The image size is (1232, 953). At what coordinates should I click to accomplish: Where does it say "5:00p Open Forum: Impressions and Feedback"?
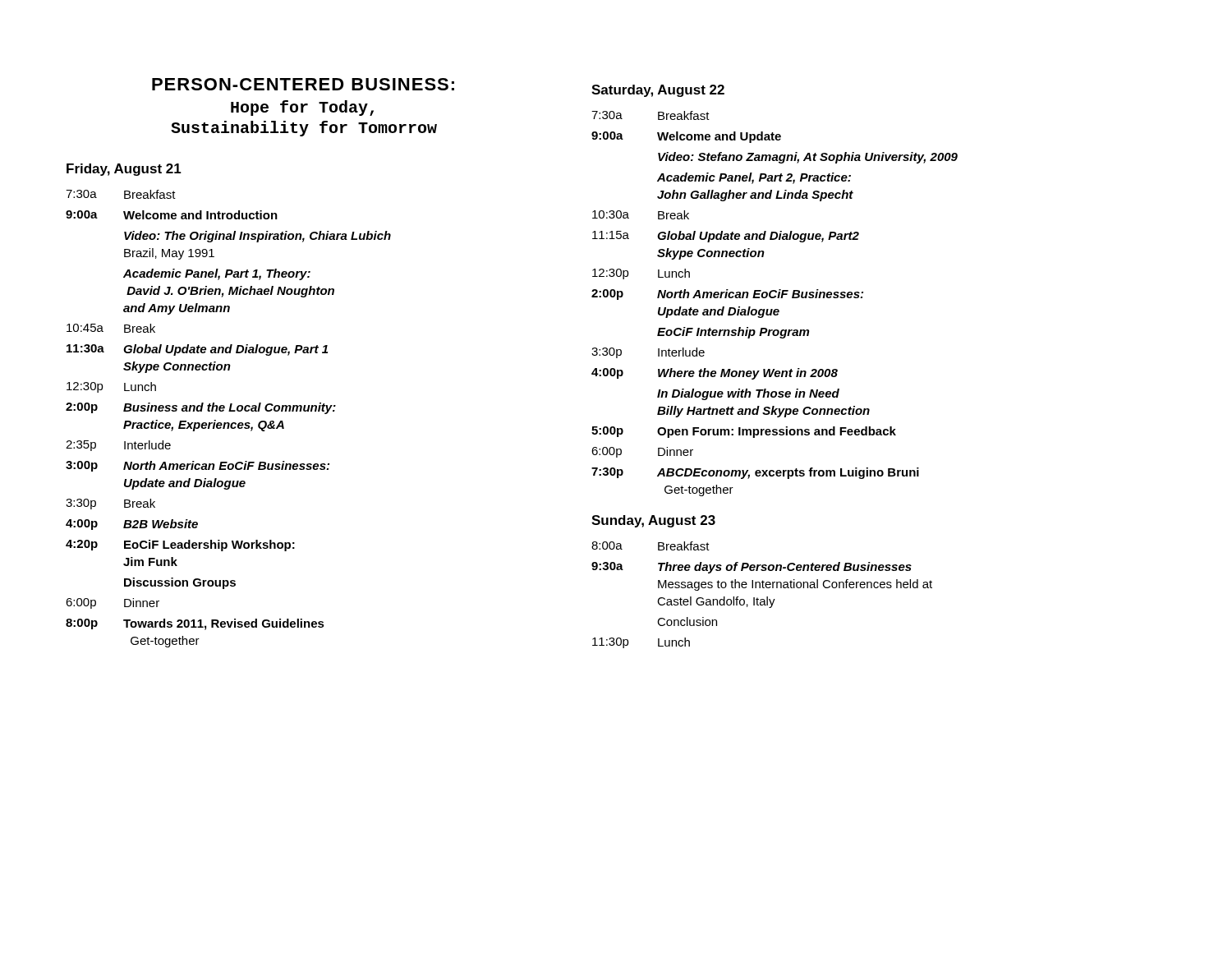(x=879, y=431)
